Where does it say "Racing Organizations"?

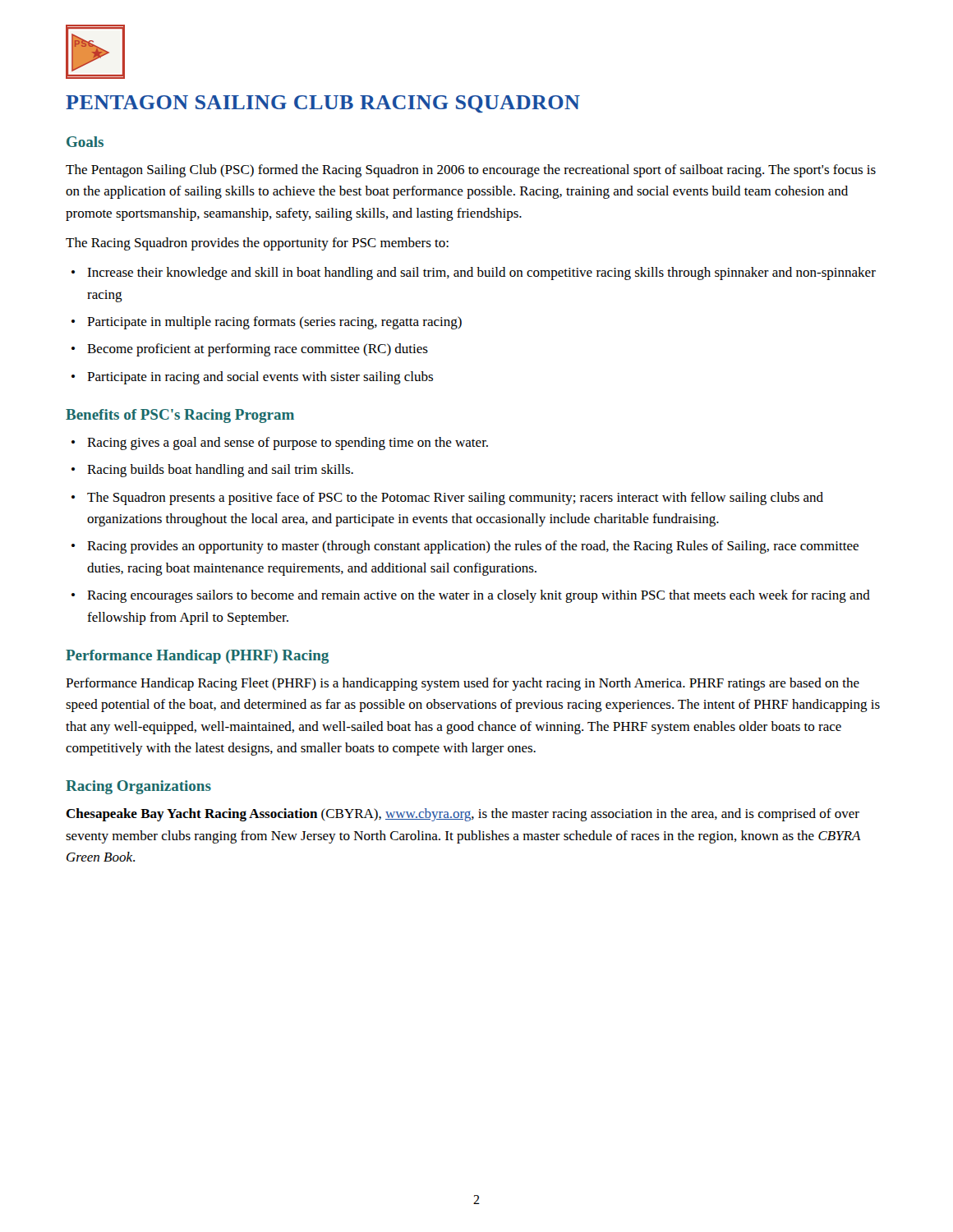point(138,786)
